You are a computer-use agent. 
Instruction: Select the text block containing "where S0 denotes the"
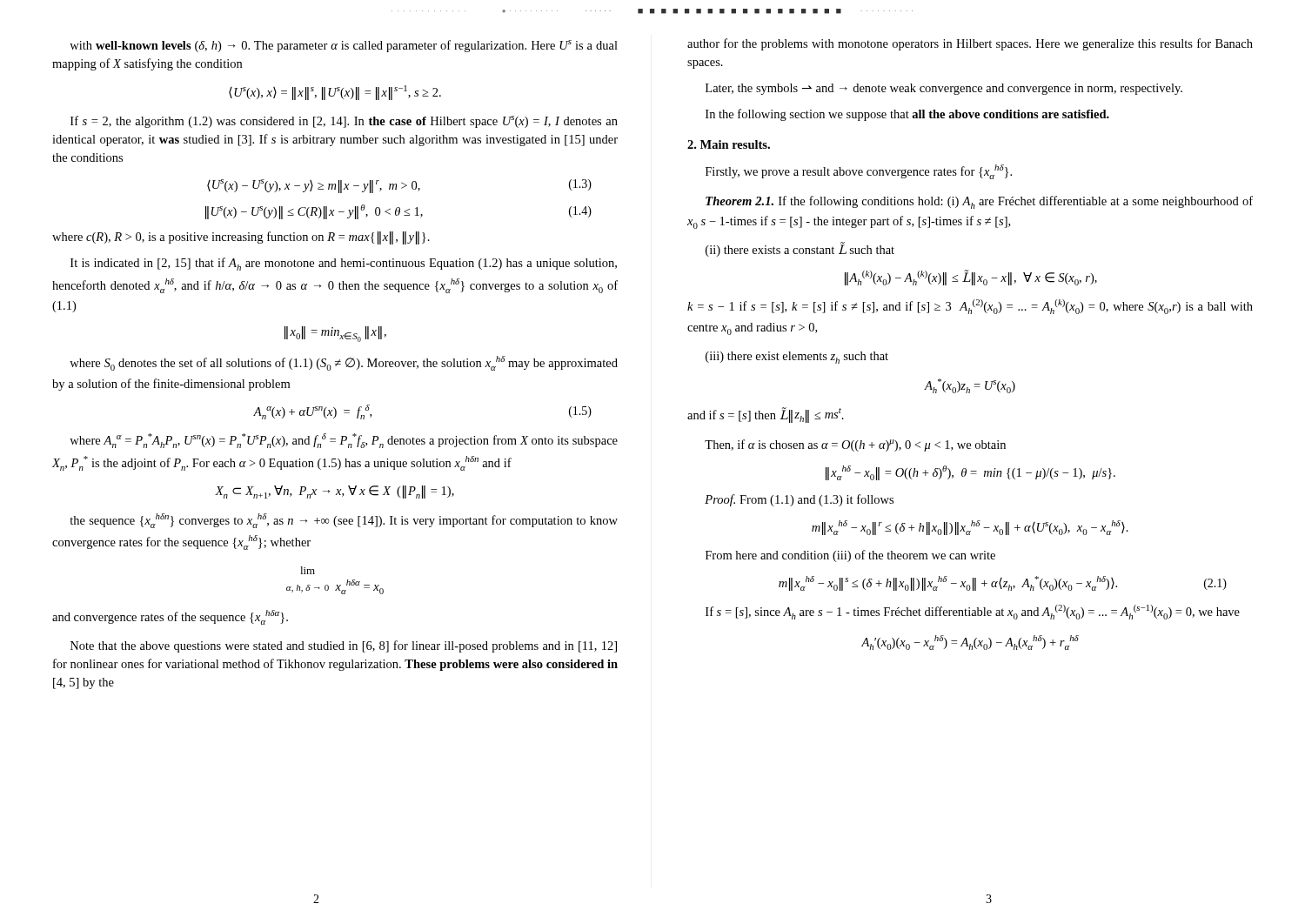click(x=335, y=372)
